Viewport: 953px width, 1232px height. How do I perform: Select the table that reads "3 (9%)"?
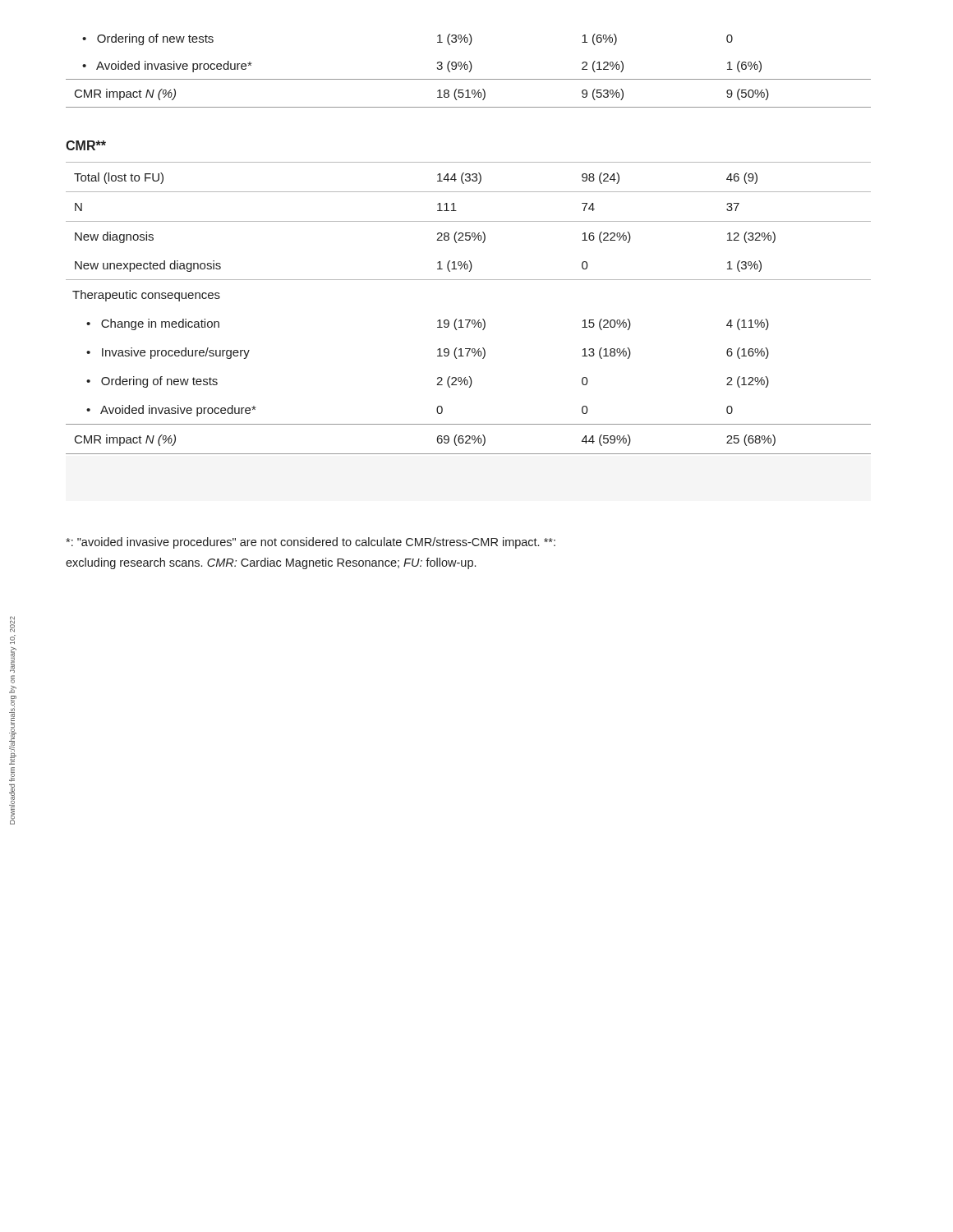468,66
